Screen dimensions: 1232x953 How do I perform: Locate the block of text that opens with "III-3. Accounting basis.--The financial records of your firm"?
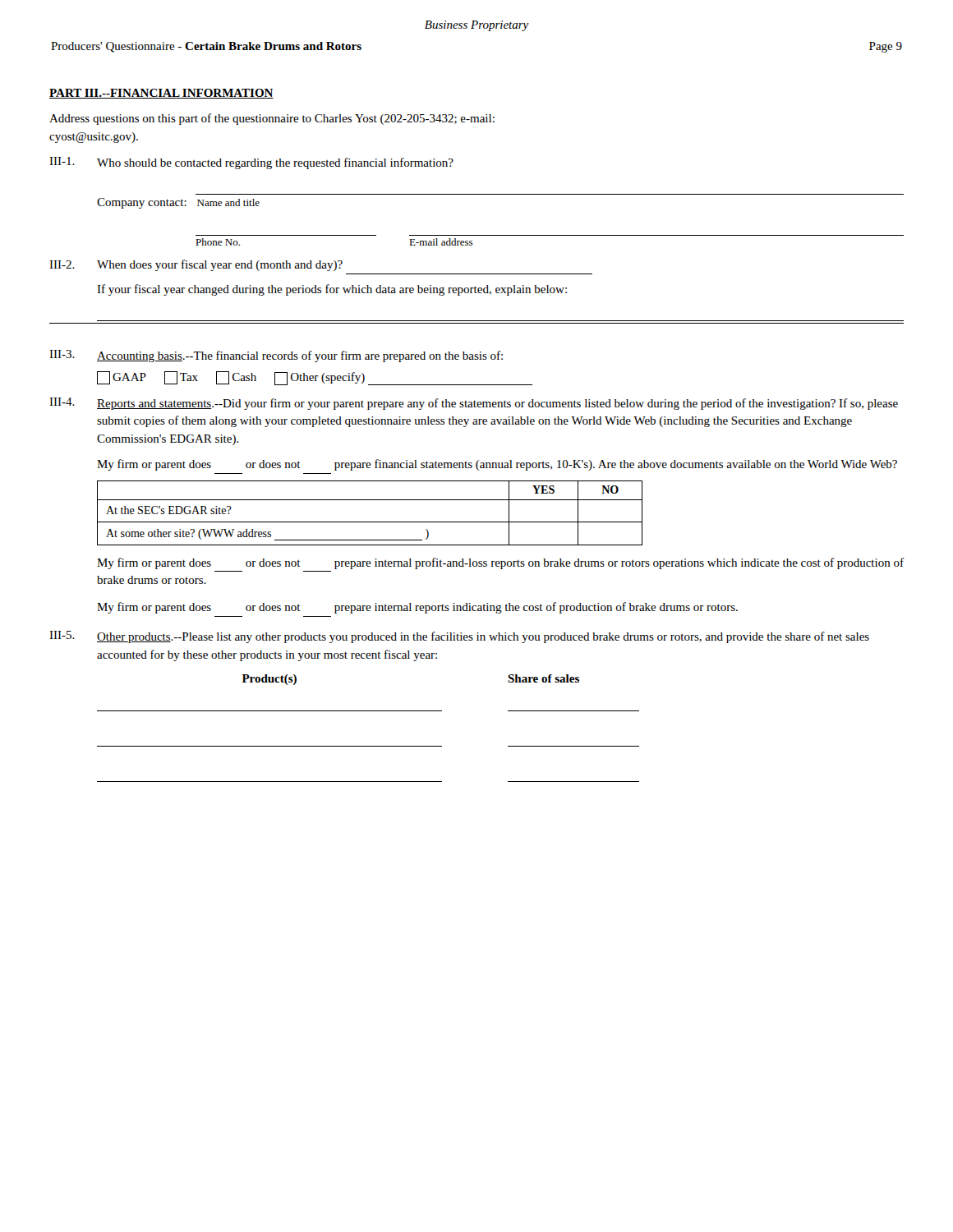click(277, 356)
